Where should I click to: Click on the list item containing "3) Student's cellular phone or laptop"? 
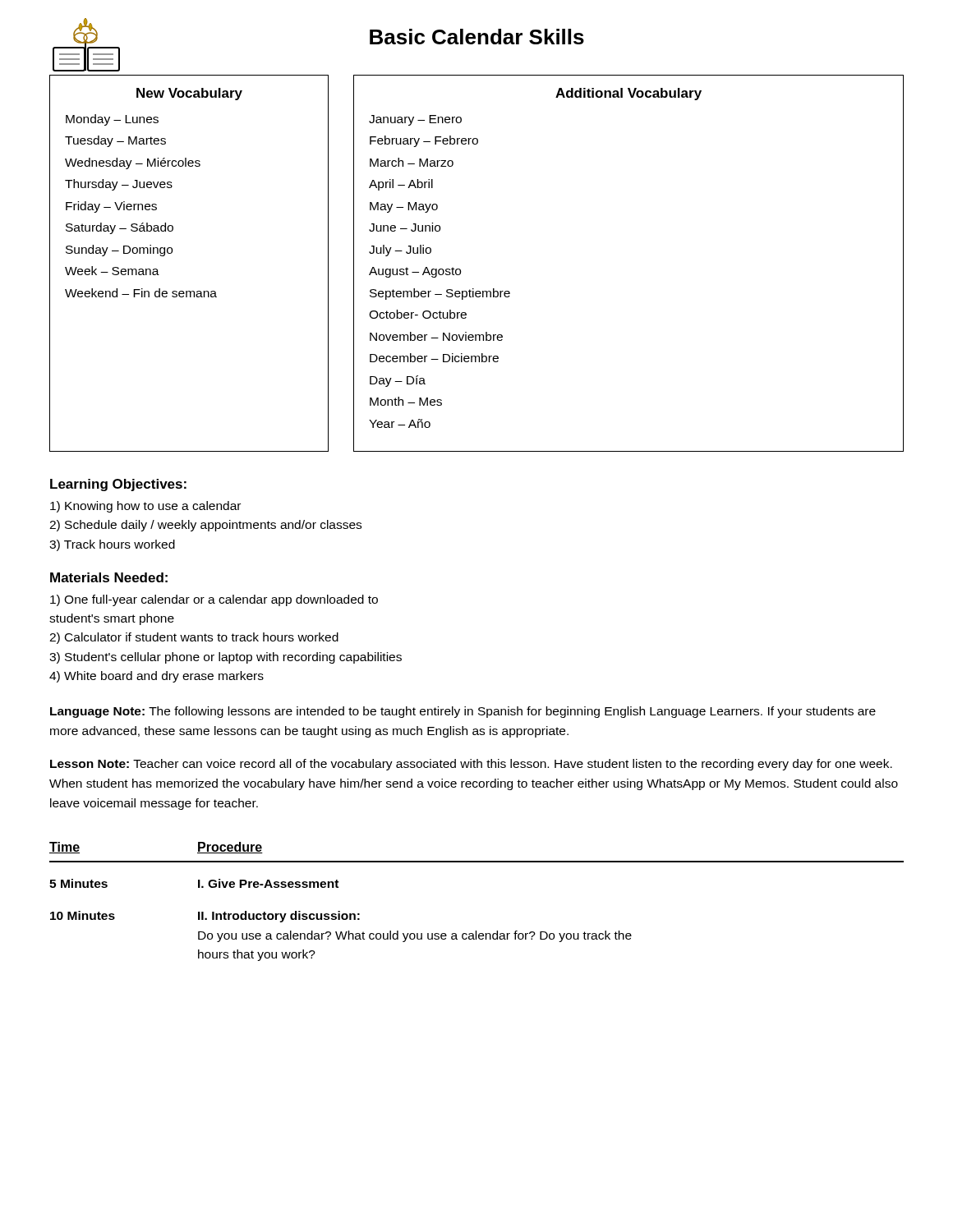(x=226, y=656)
